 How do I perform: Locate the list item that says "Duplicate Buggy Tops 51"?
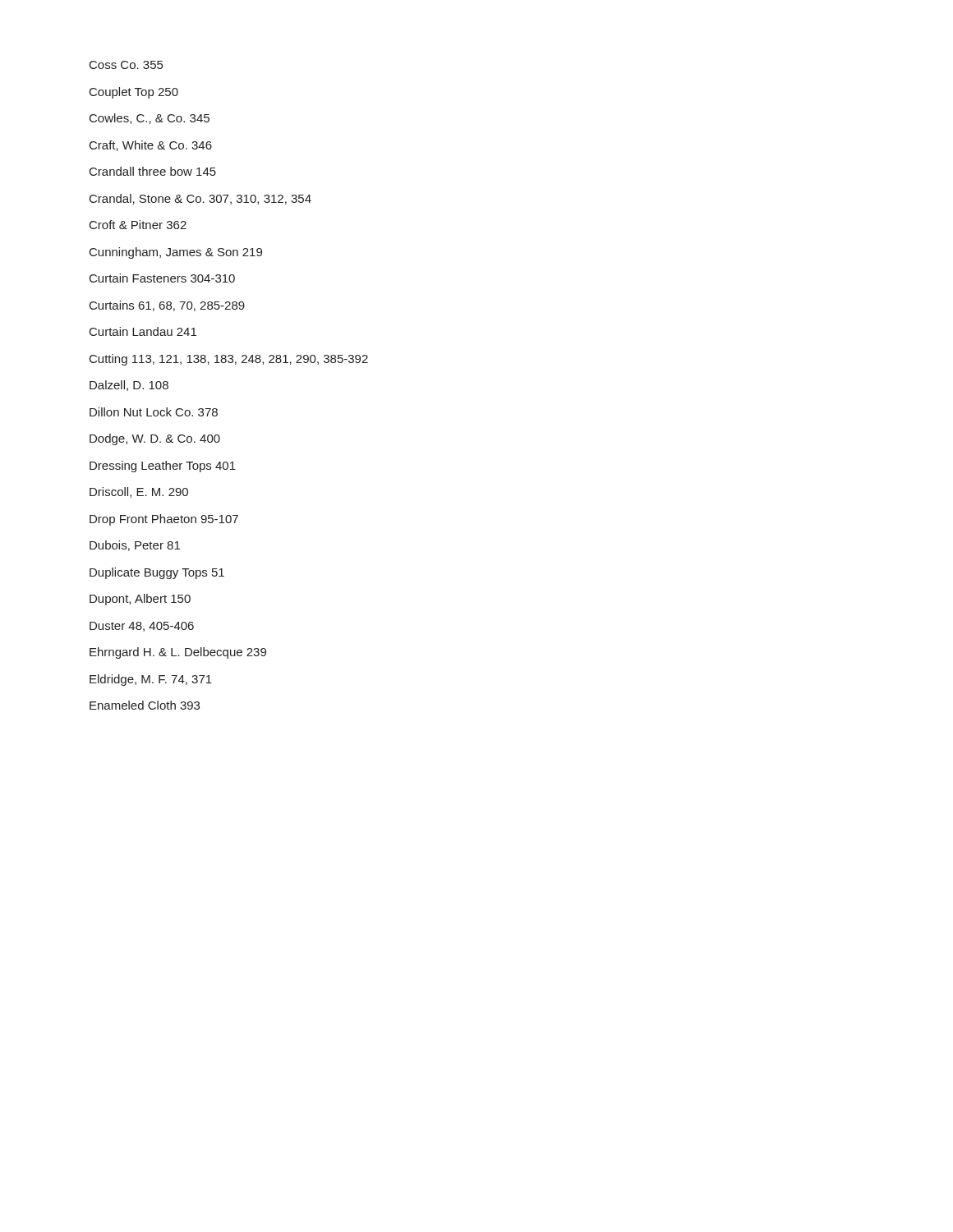[x=157, y=572]
